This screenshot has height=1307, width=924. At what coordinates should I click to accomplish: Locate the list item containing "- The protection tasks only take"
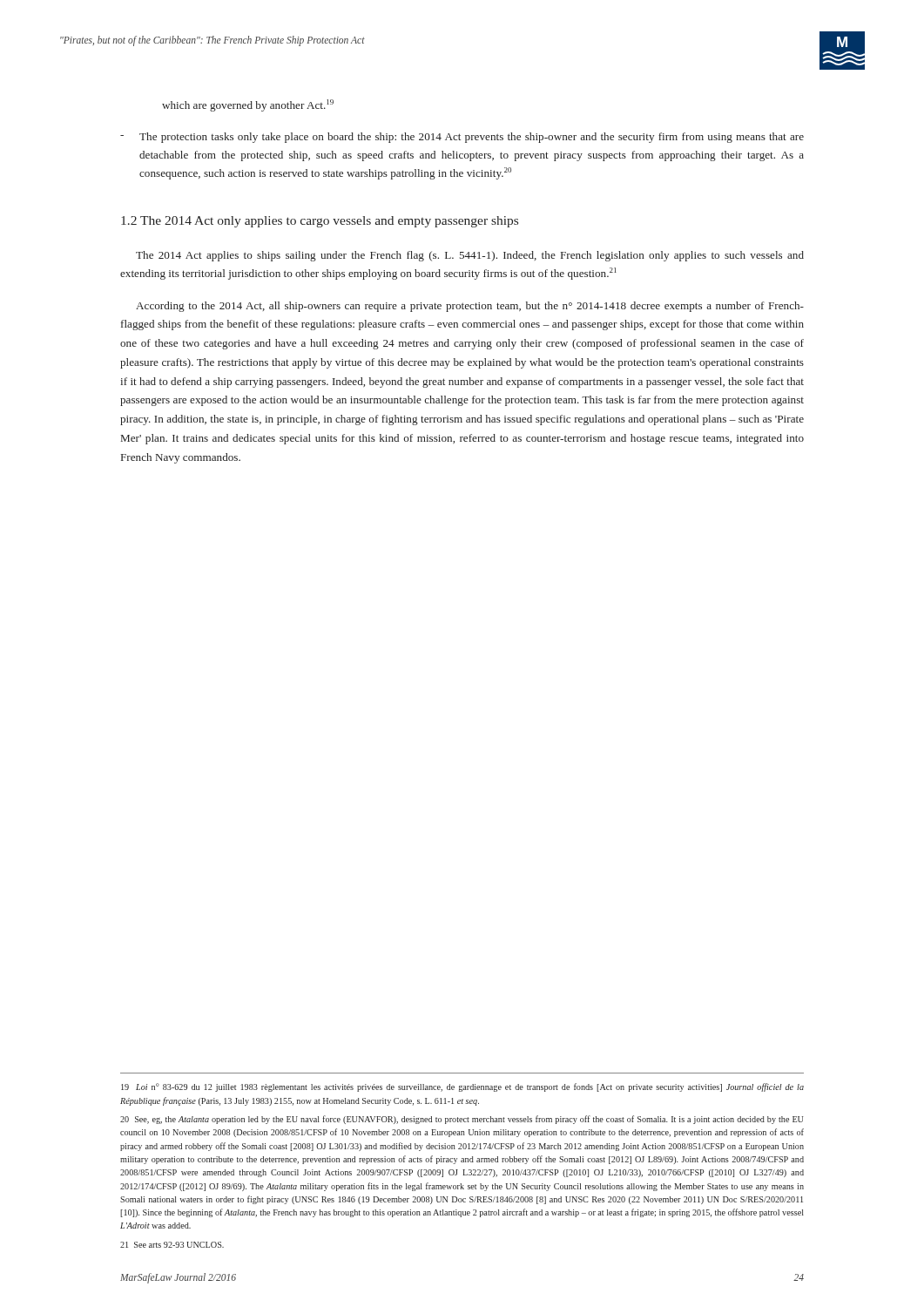pyautogui.click(x=462, y=155)
